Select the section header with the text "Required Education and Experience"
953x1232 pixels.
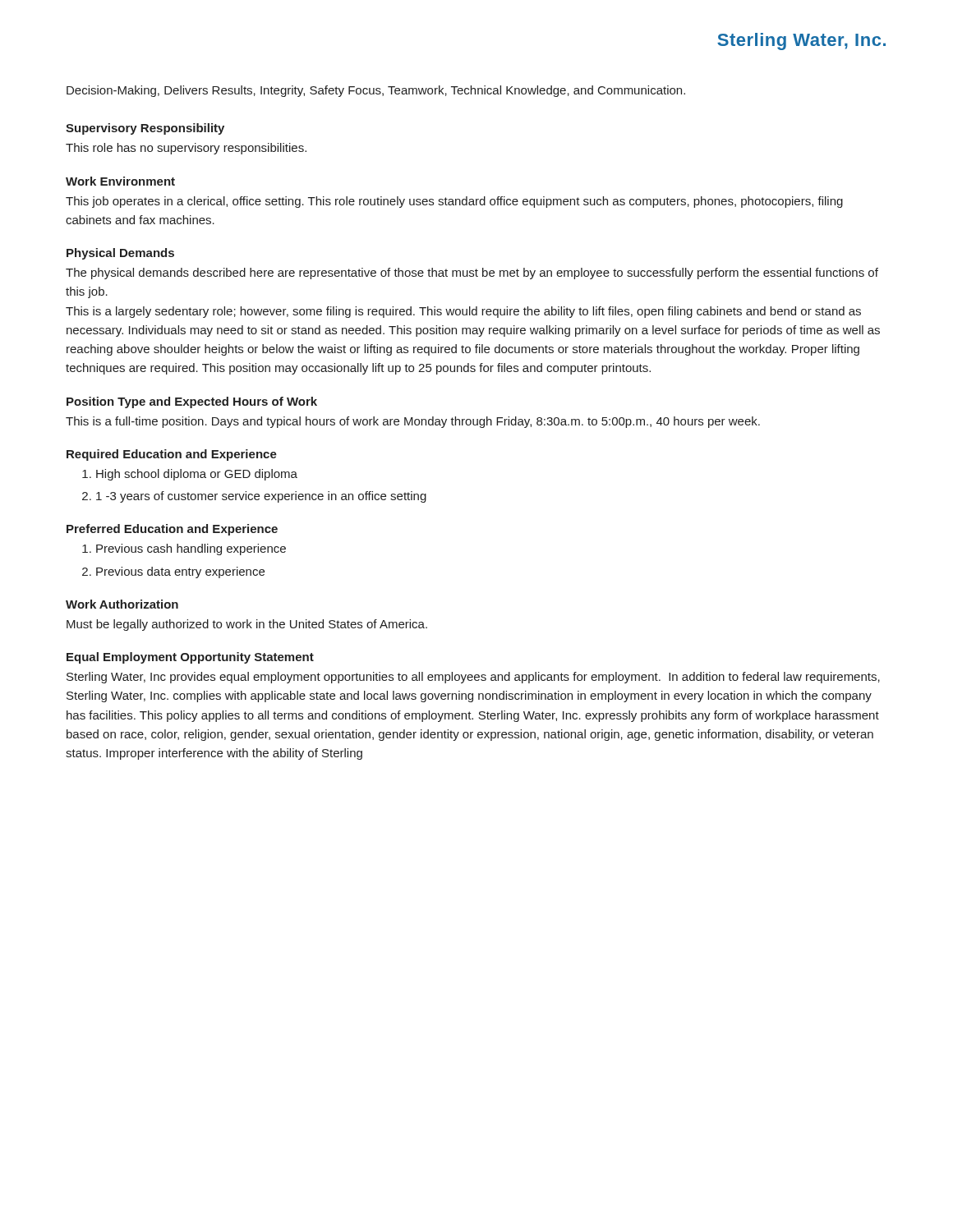pyautogui.click(x=171, y=454)
